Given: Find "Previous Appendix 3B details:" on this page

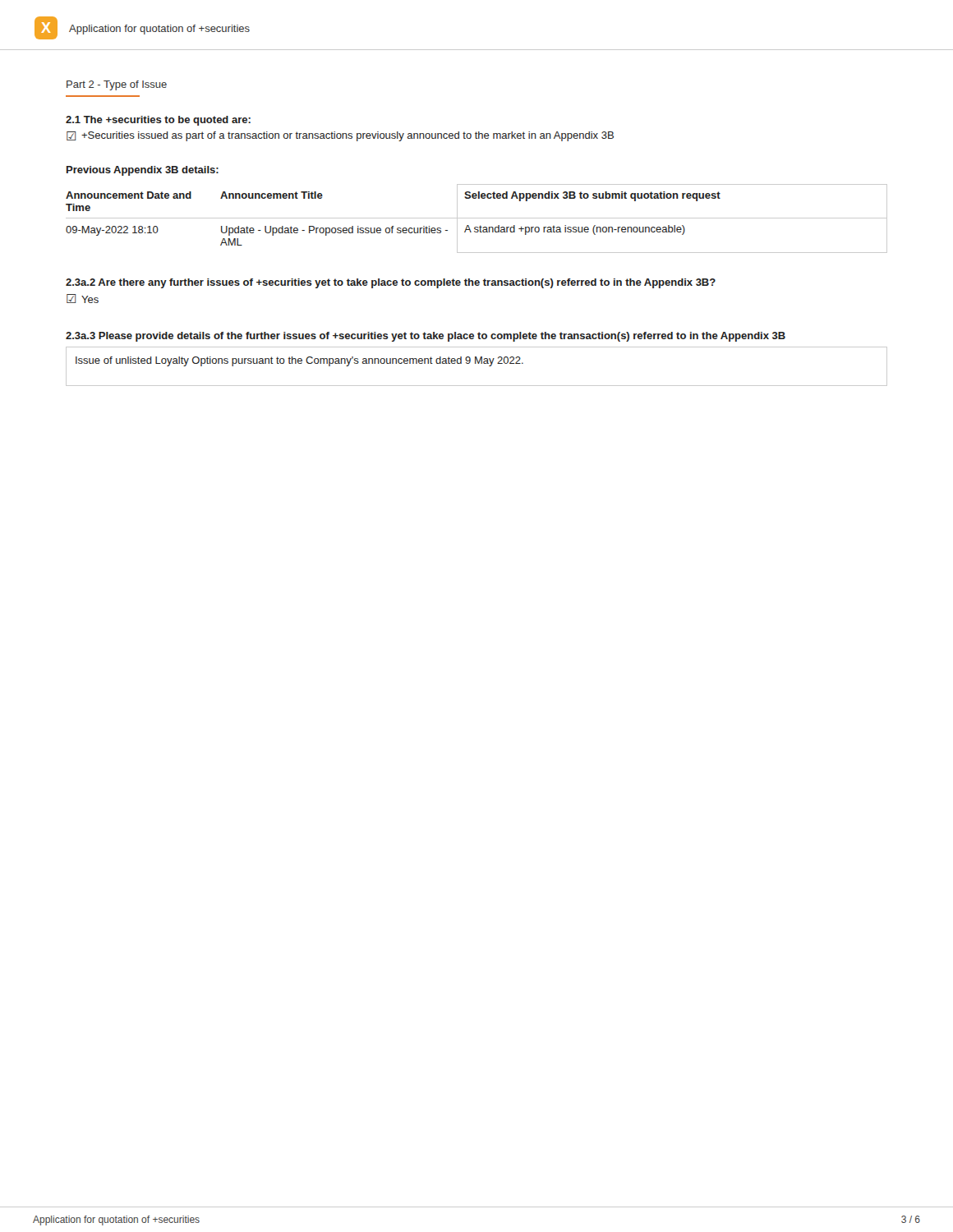Looking at the screenshot, I should coord(142,170).
